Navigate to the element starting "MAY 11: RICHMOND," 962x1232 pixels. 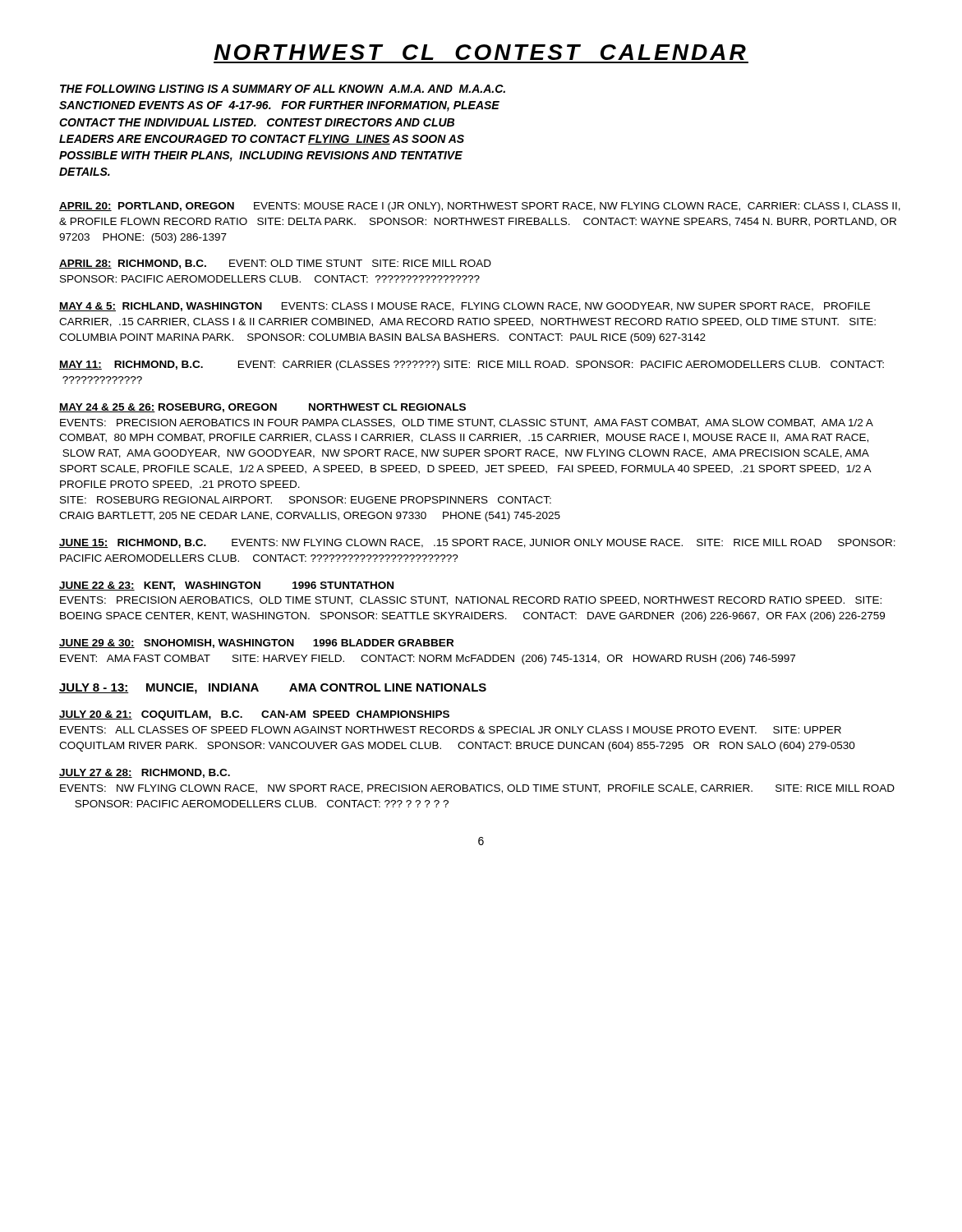tap(472, 372)
